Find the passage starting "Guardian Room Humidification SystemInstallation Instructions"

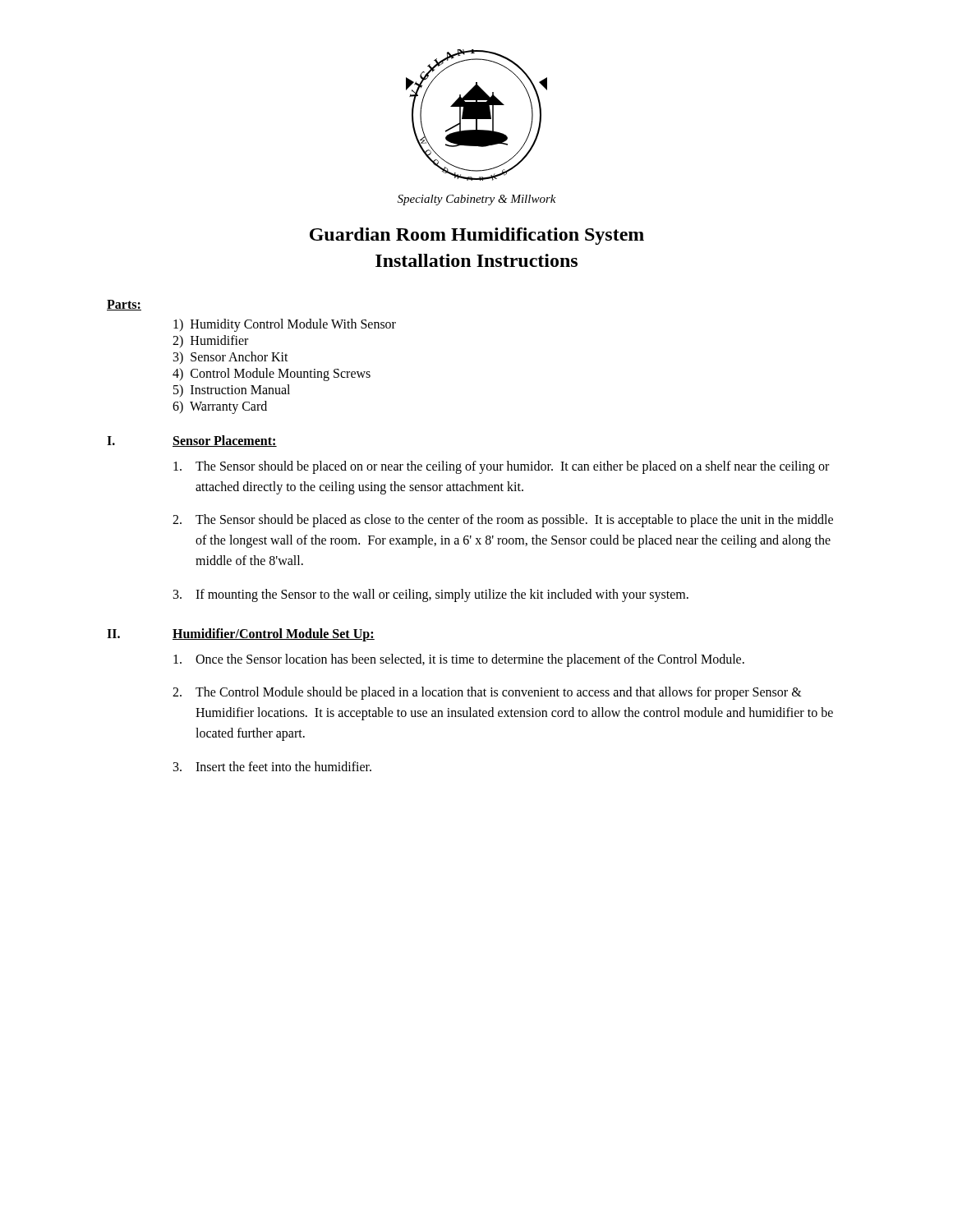point(476,247)
